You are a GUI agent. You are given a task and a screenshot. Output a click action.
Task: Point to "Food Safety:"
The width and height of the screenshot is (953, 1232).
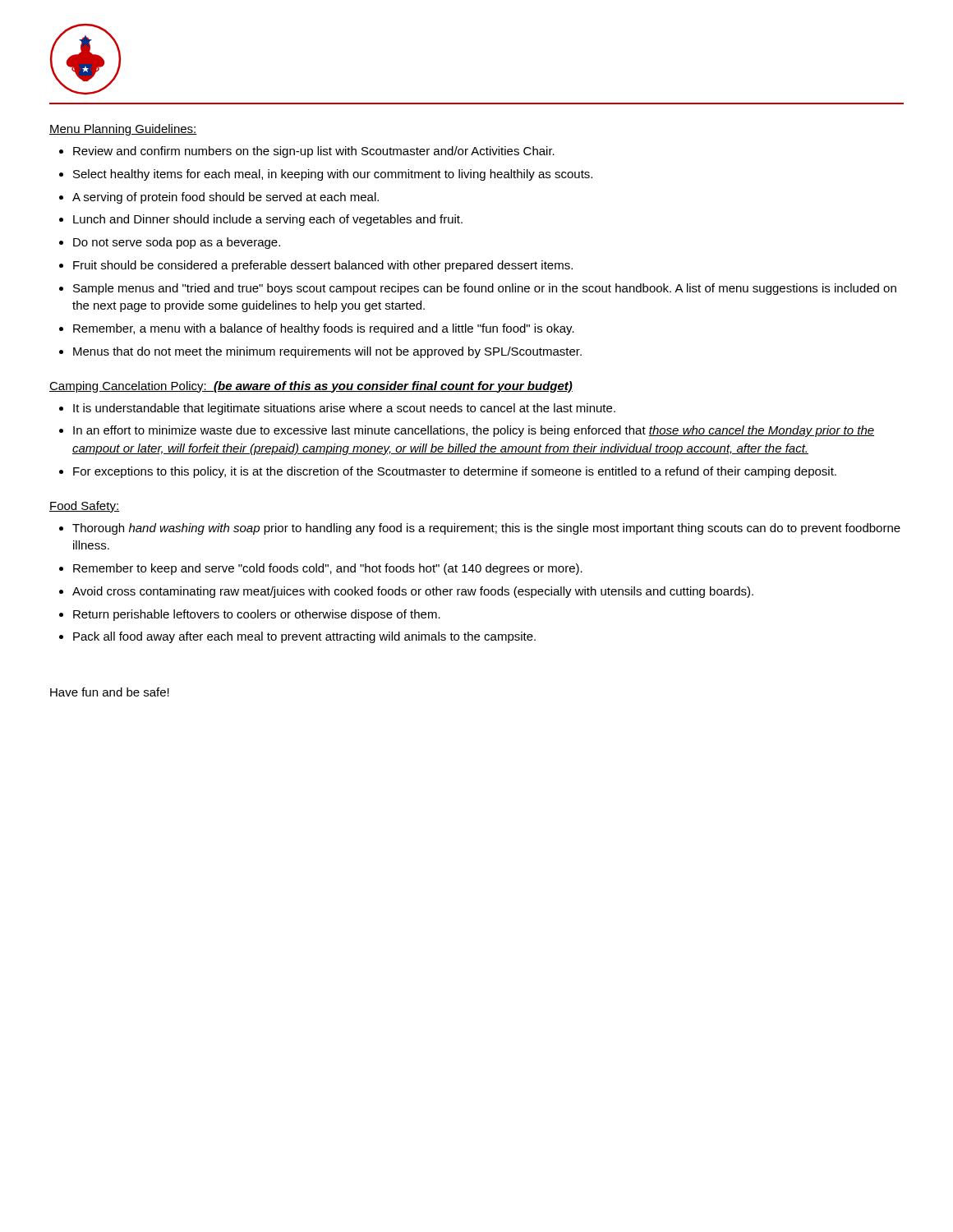click(84, 505)
